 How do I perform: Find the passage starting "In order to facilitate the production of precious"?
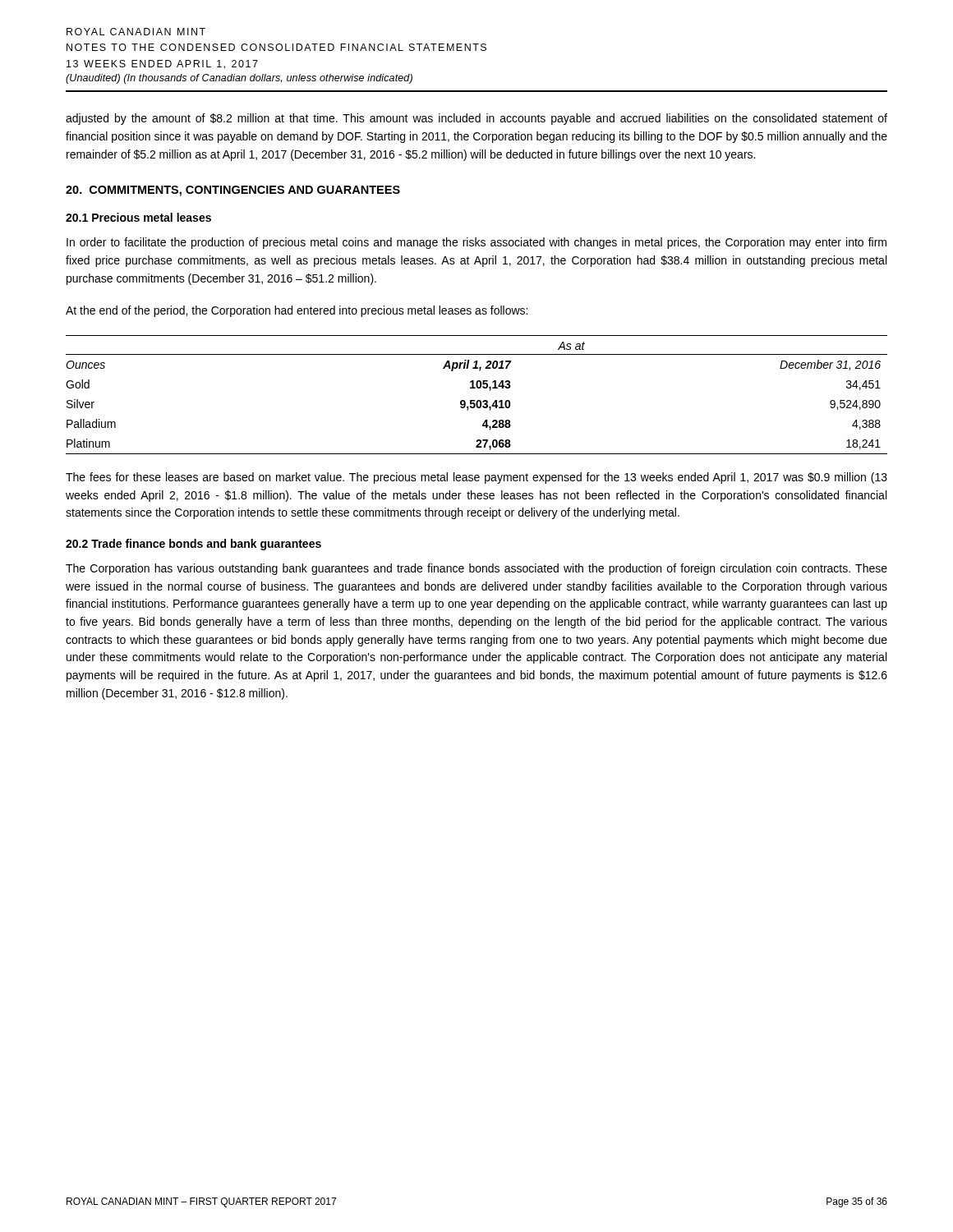[x=476, y=260]
